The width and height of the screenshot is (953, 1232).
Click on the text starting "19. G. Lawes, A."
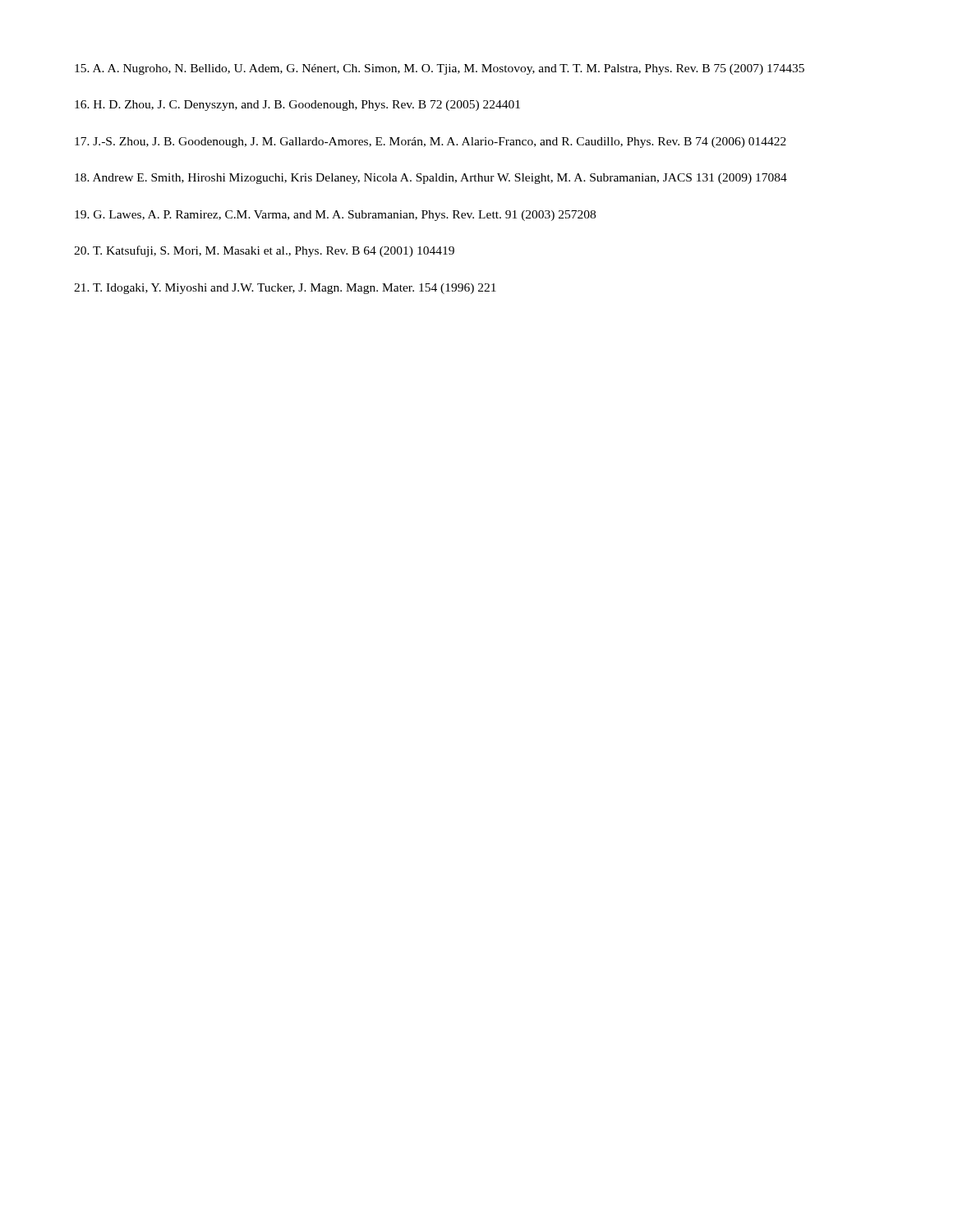(x=476, y=214)
